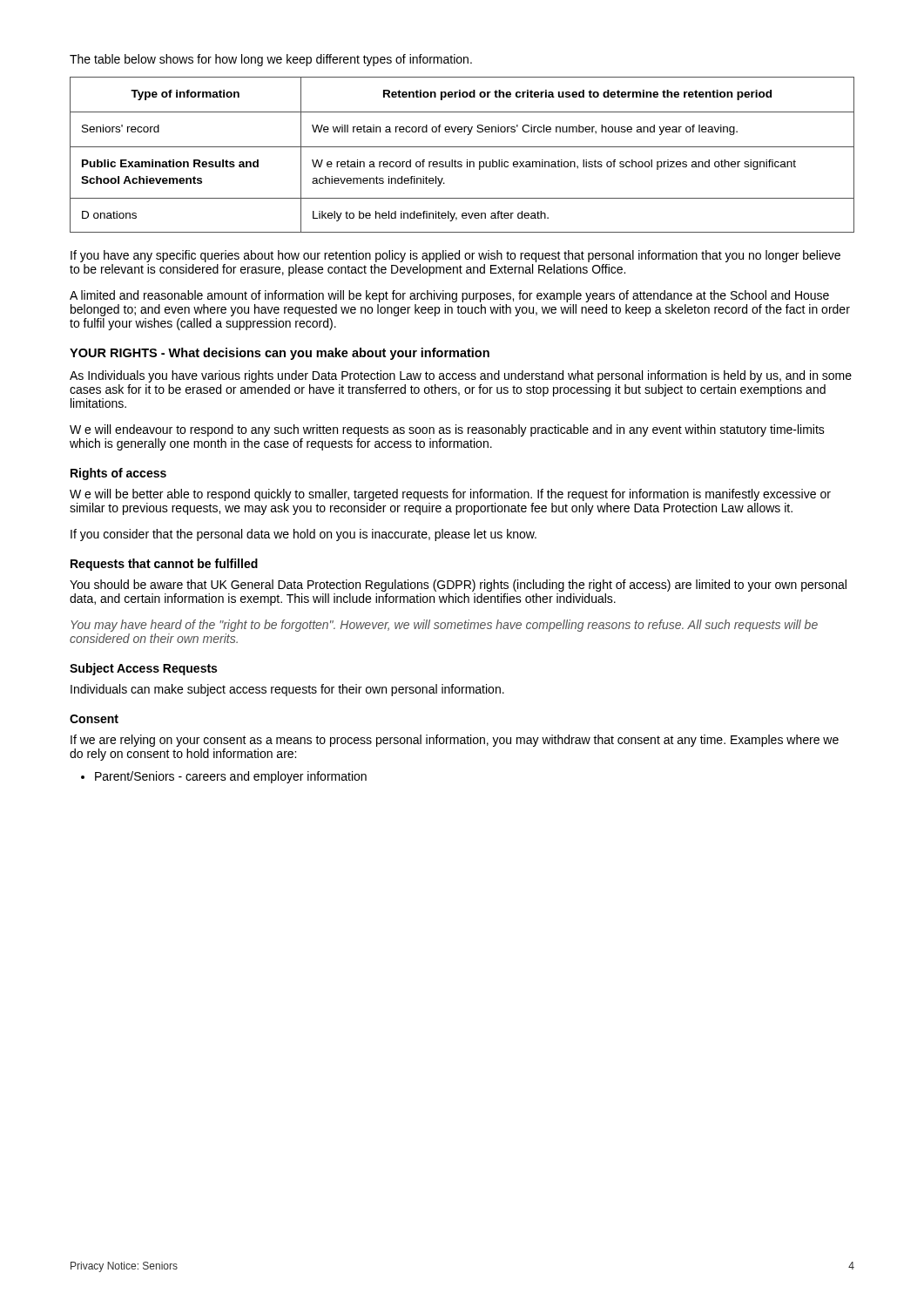
Task: Click on the text starting "As Individuals you have"
Action: click(461, 390)
